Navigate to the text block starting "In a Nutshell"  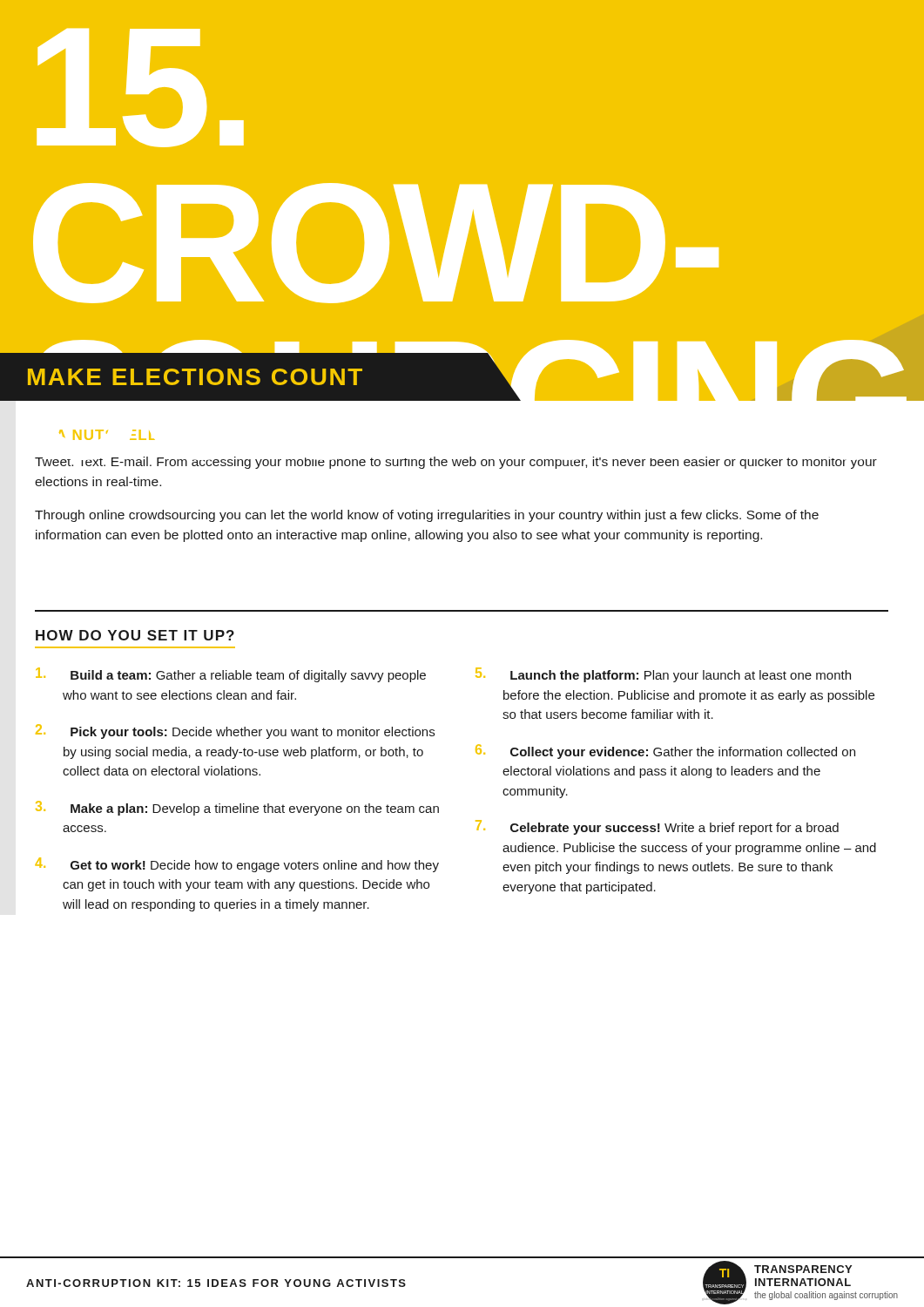[x=96, y=435]
